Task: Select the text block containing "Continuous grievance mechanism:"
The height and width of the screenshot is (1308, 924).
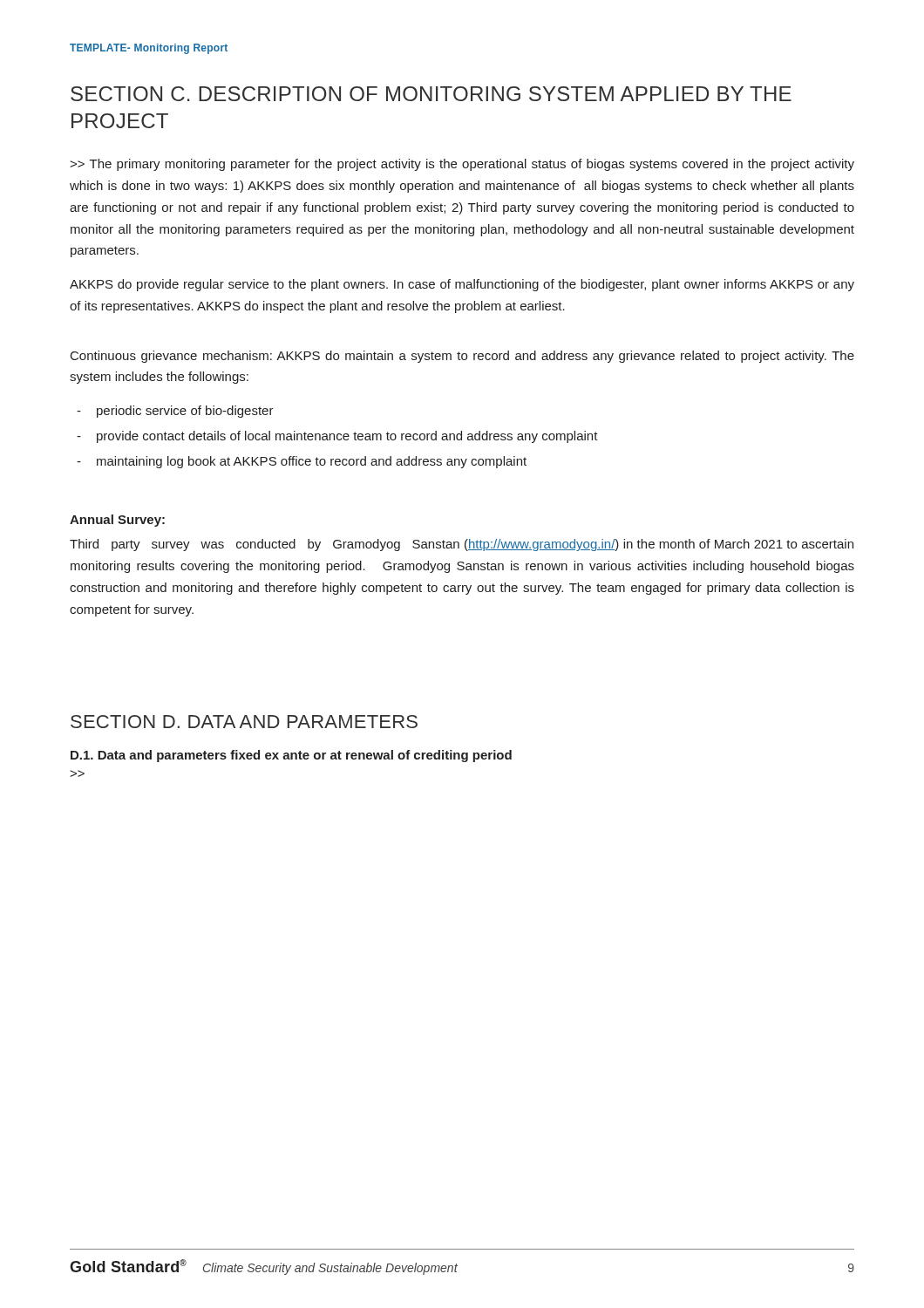Action: (x=462, y=366)
